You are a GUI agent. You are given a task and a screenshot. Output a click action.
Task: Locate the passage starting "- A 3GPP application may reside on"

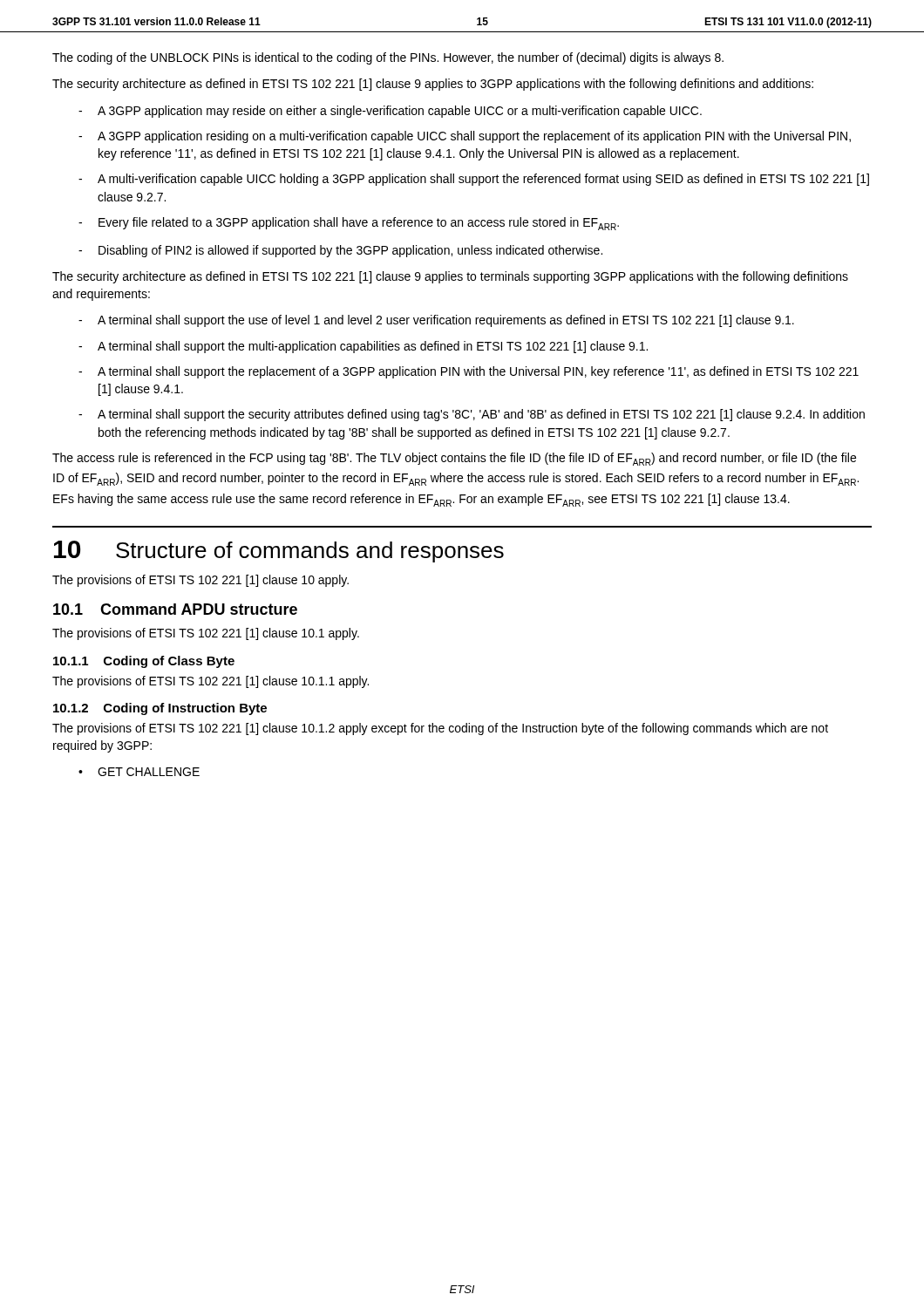coord(475,111)
